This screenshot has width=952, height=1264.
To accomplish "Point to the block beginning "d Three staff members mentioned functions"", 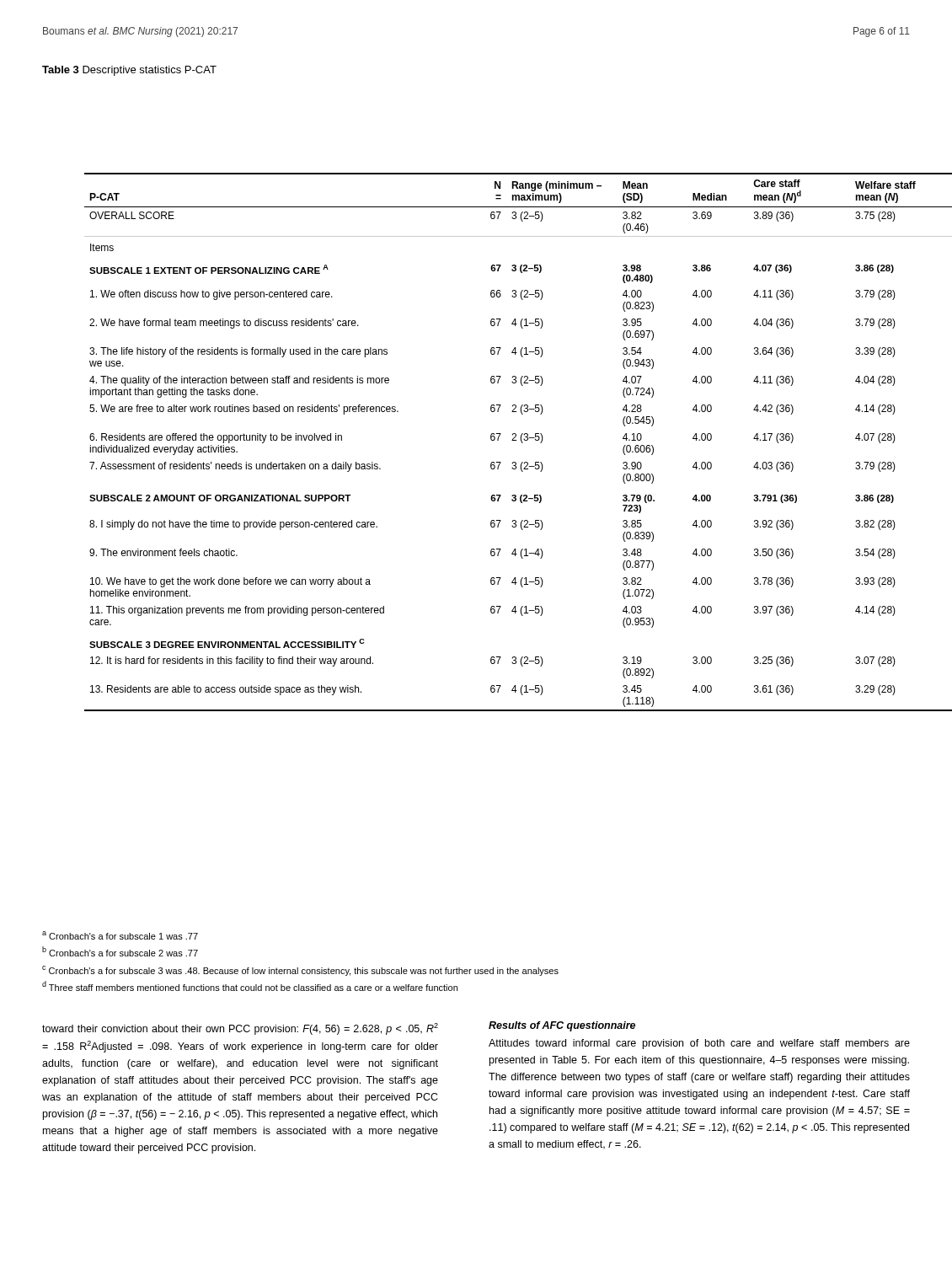I will pyautogui.click(x=250, y=986).
